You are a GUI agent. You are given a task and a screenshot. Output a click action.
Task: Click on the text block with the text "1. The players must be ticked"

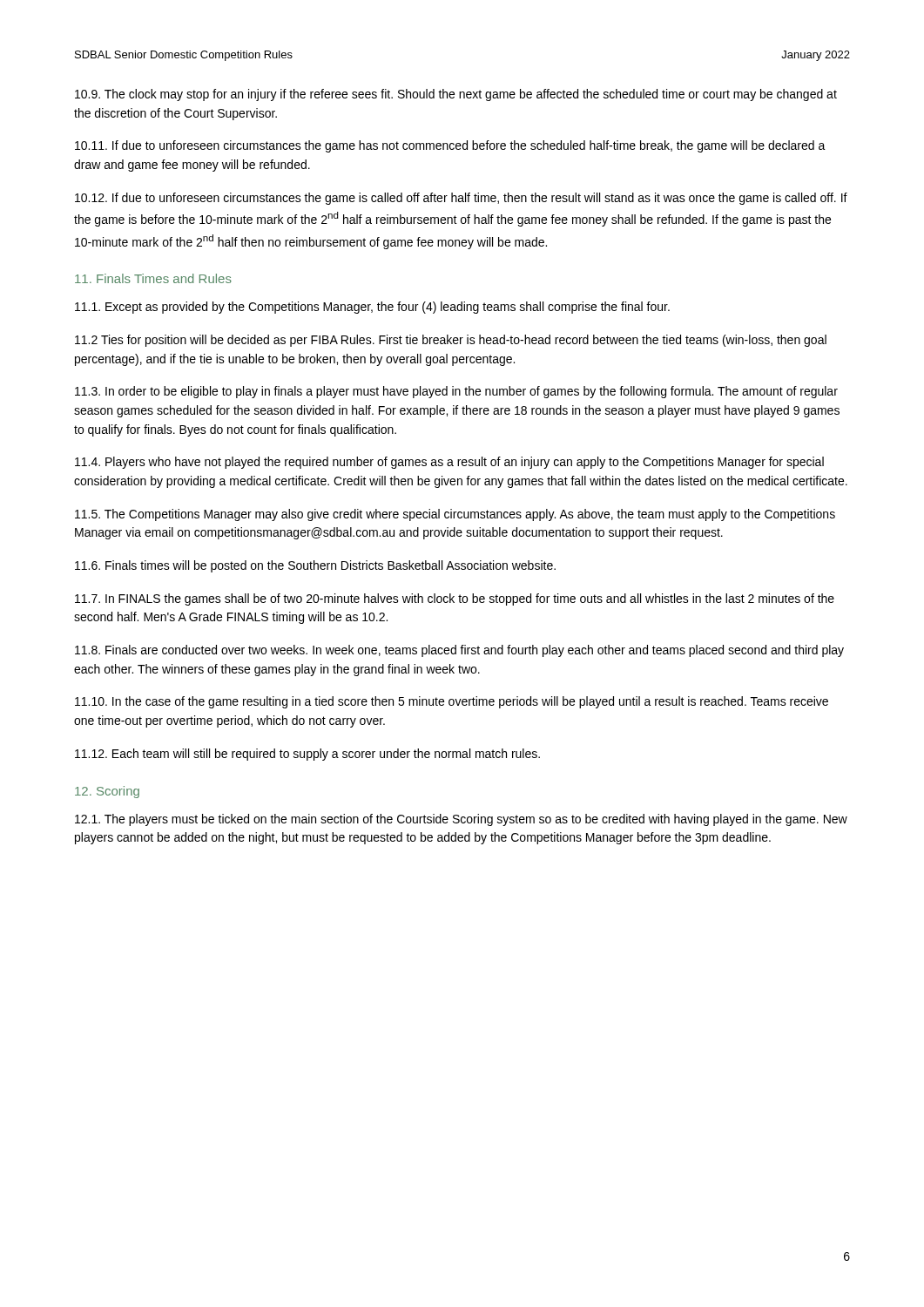tap(461, 828)
